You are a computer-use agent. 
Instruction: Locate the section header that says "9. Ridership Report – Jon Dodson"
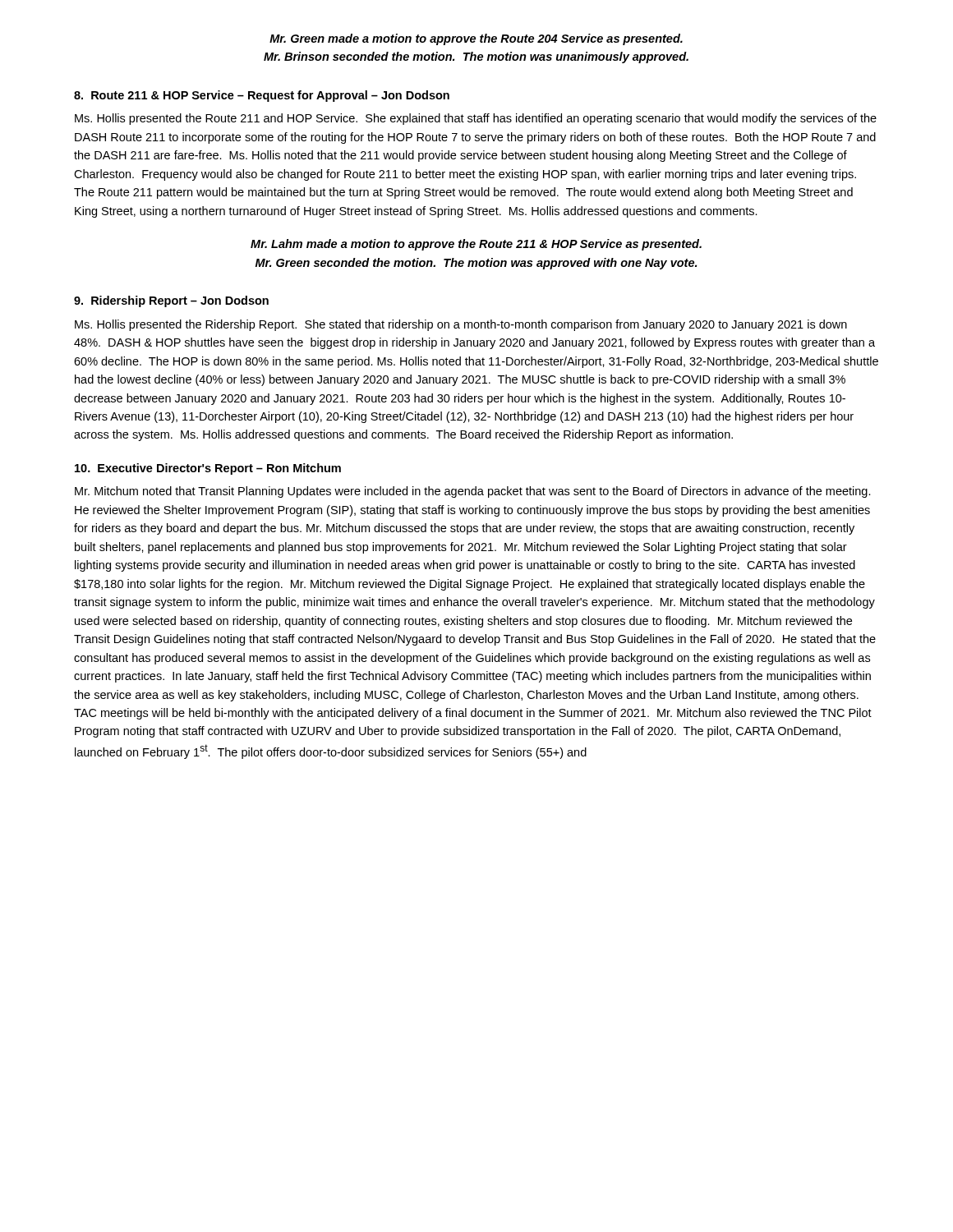(x=172, y=301)
